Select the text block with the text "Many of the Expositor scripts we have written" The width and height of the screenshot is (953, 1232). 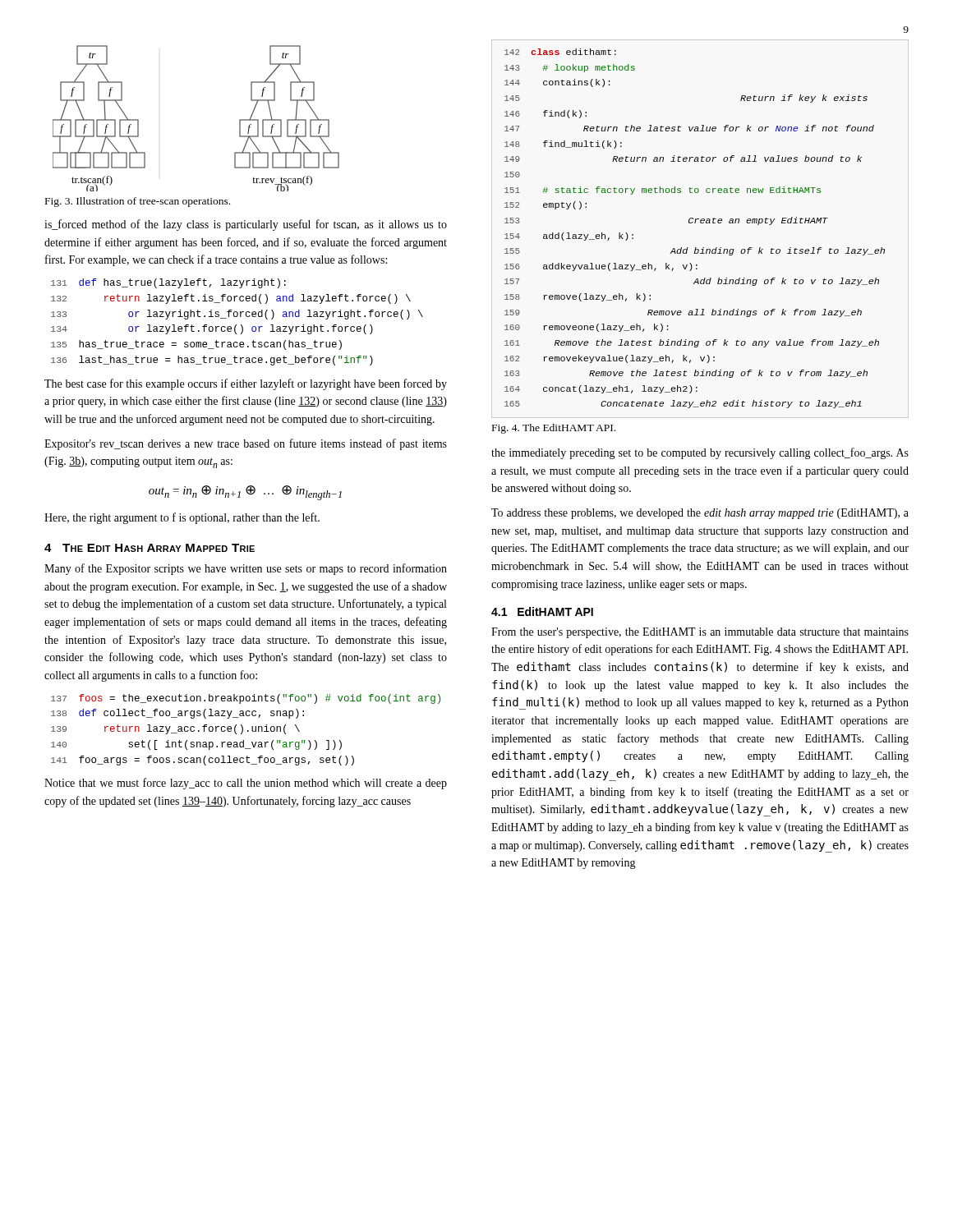tap(246, 622)
